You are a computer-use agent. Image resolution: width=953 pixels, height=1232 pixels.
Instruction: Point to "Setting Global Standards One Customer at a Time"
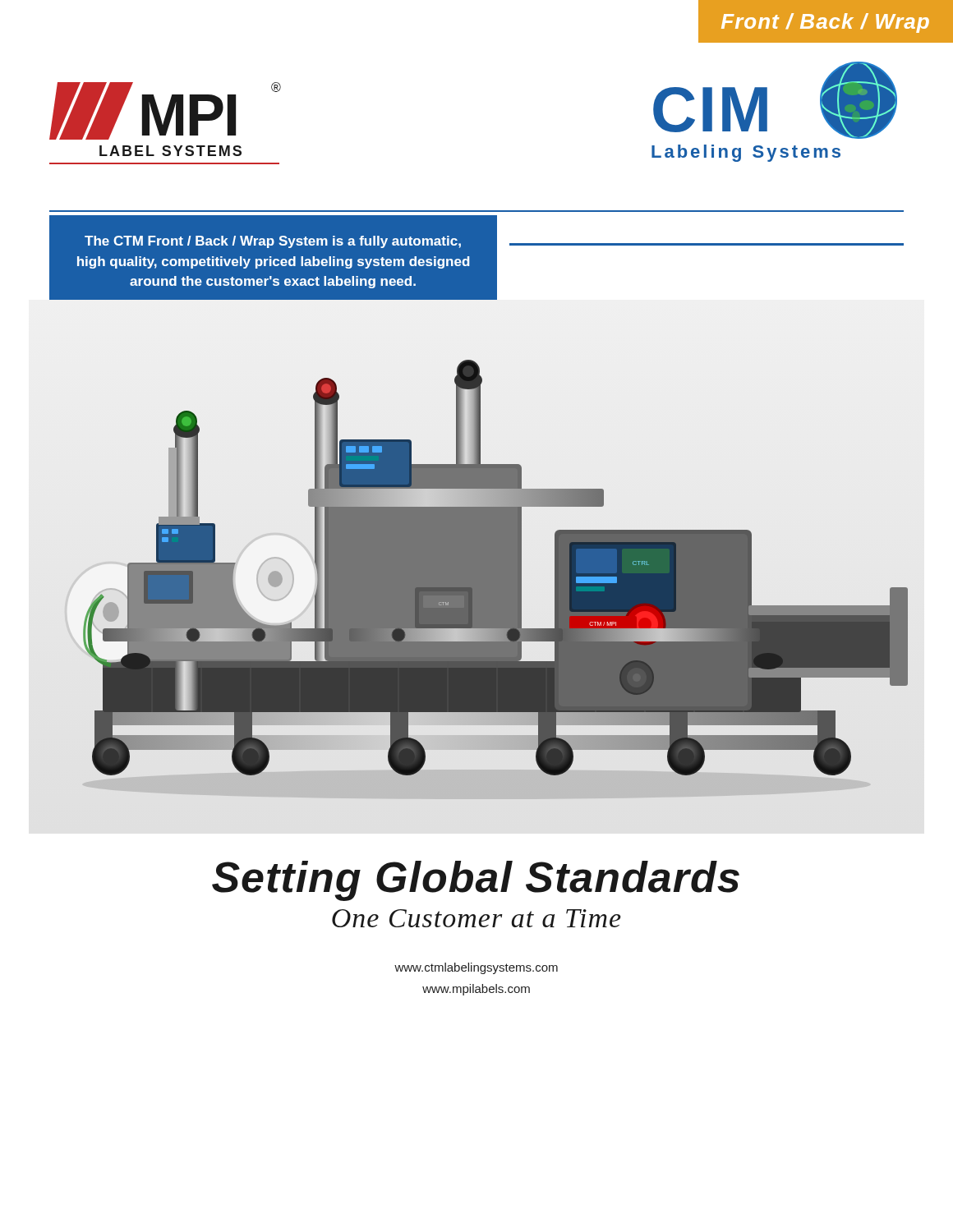pos(476,894)
